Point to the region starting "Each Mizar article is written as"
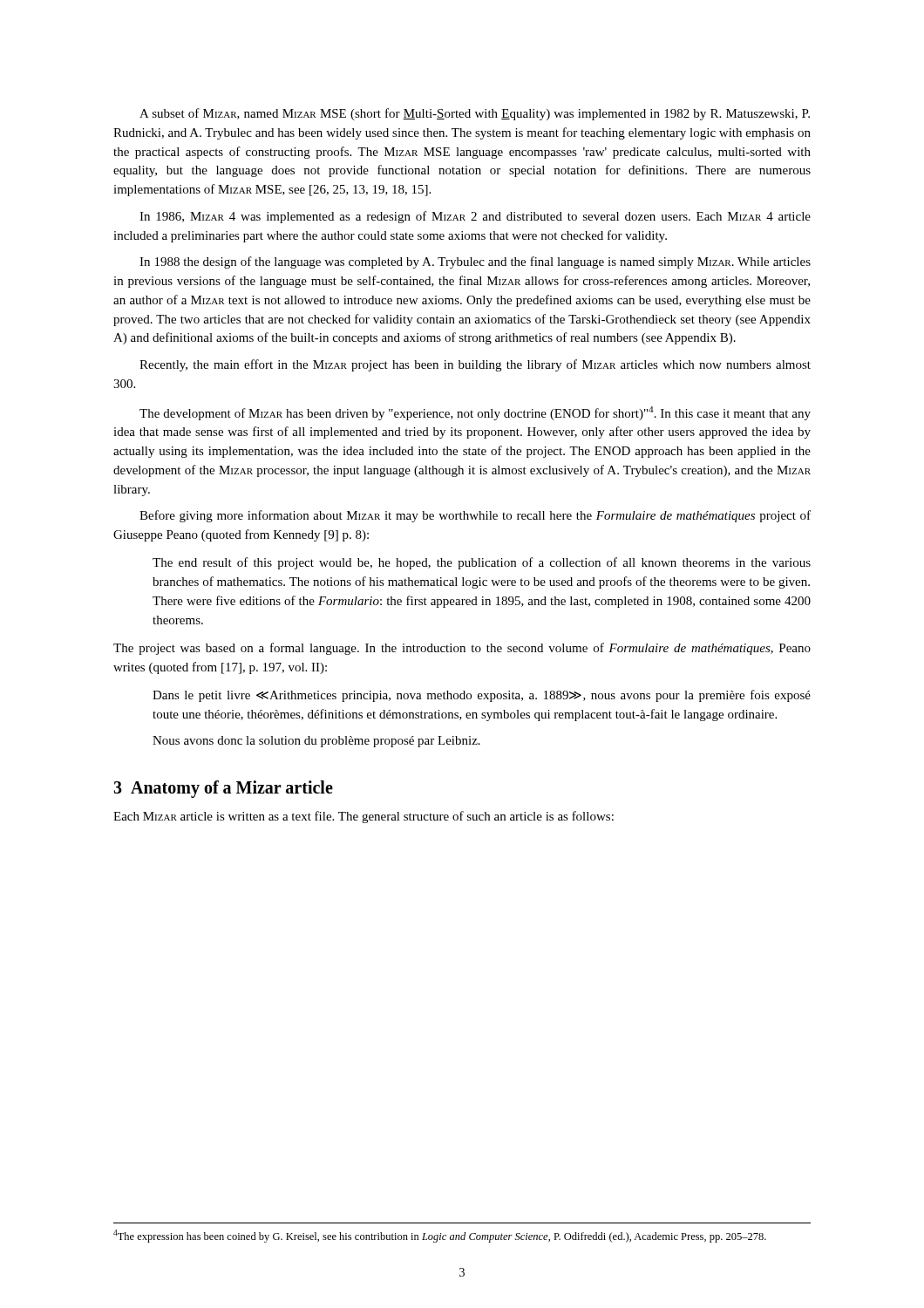Viewport: 924px width, 1308px height. point(462,817)
